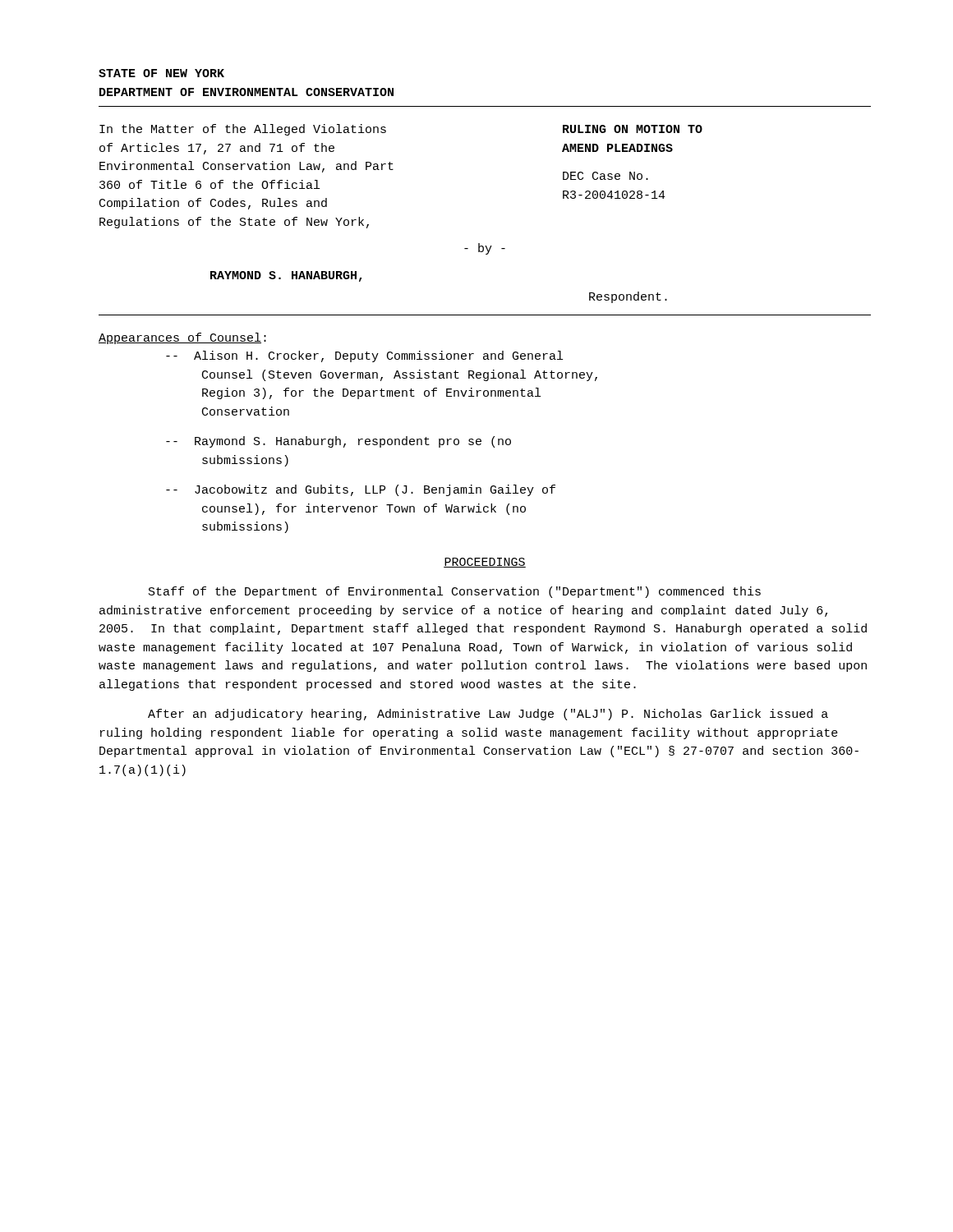Select the text block that says "Staff of the Department of Environmental"
Viewport: 953px width, 1232px height.
tap(483, 639)
